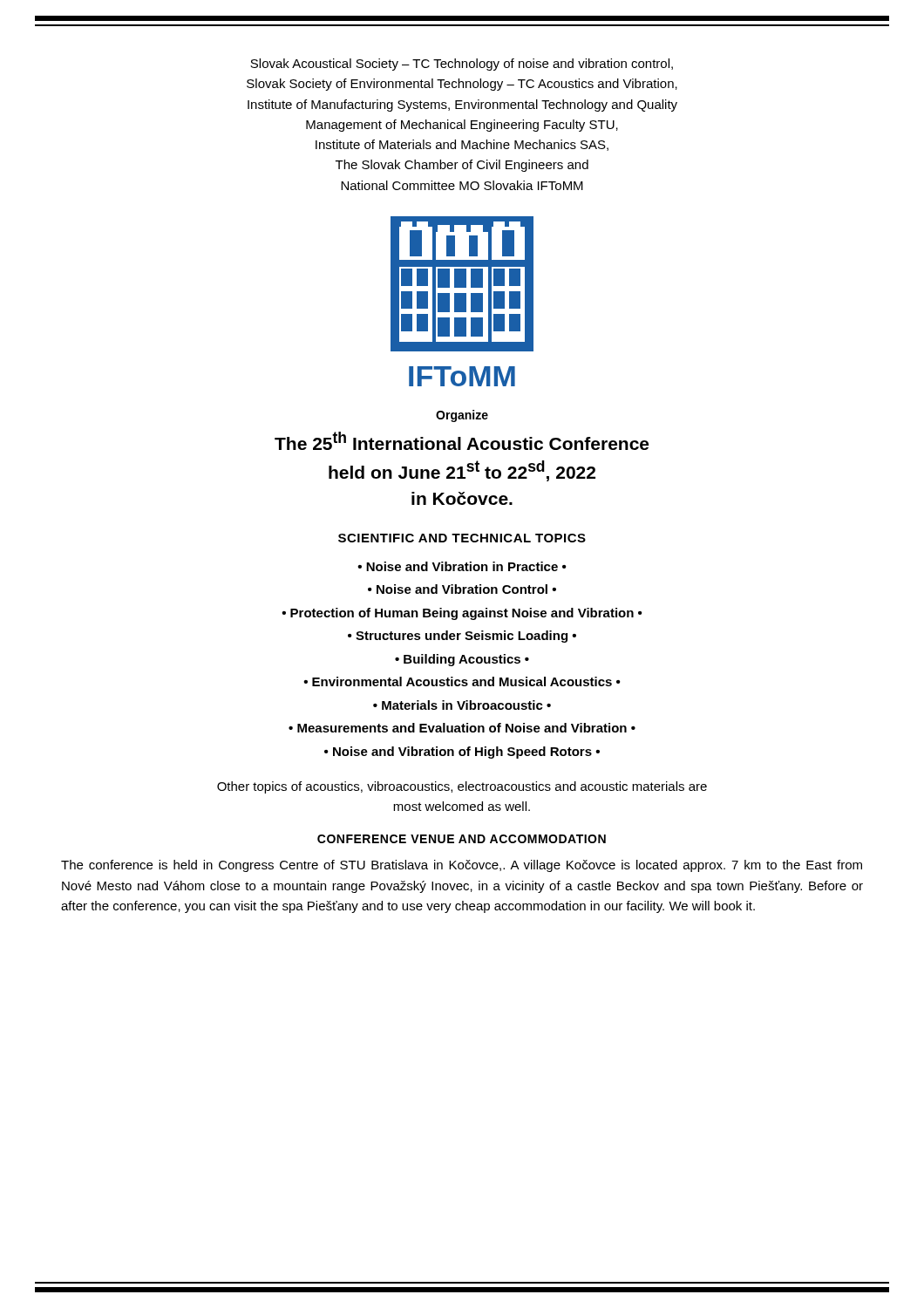Find "CONFERENCE VENUE AND ACCOMMODATION" on this page

coord(462,839)
